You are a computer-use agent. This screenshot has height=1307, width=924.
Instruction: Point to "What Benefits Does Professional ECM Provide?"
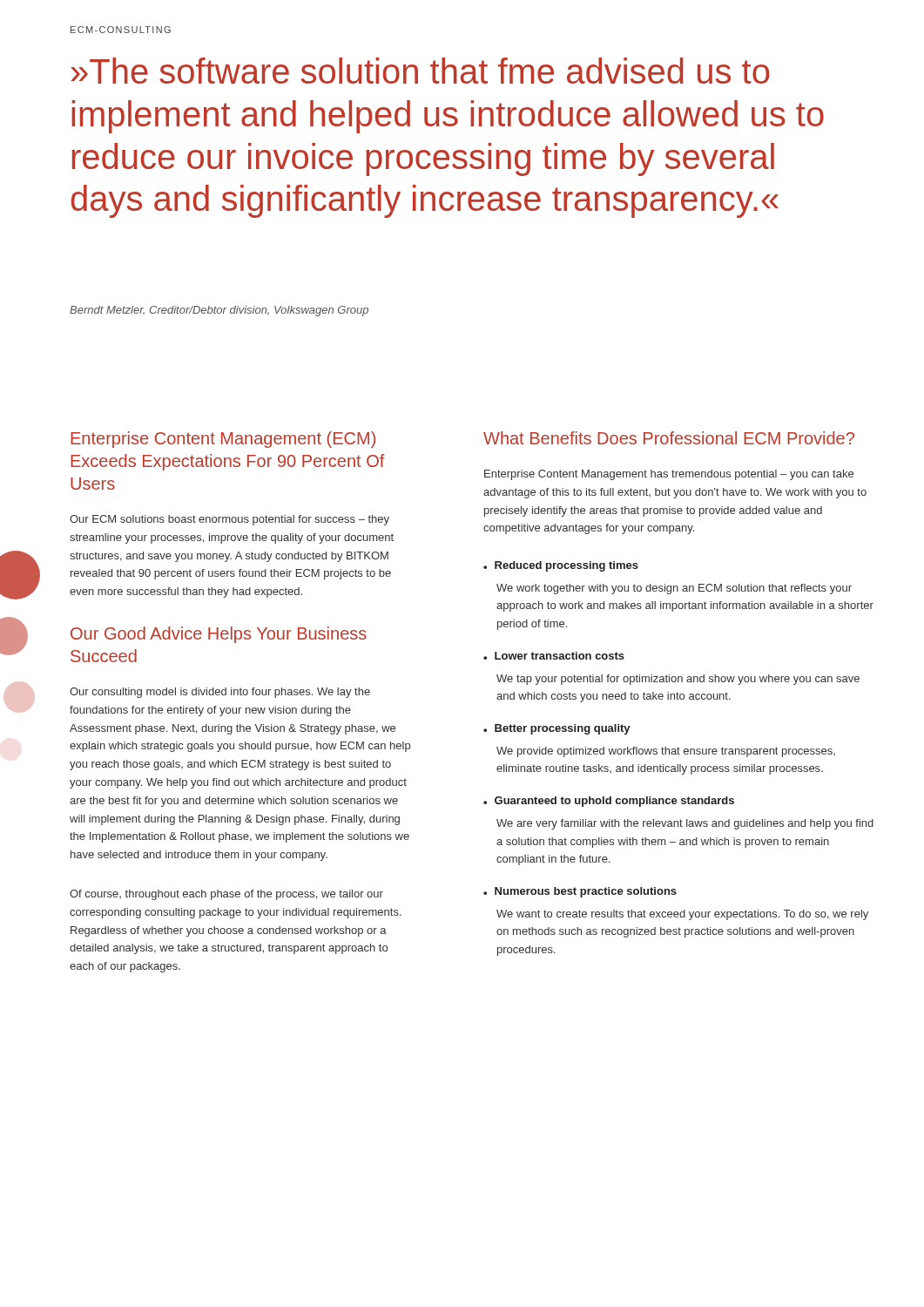coord(679,438)
